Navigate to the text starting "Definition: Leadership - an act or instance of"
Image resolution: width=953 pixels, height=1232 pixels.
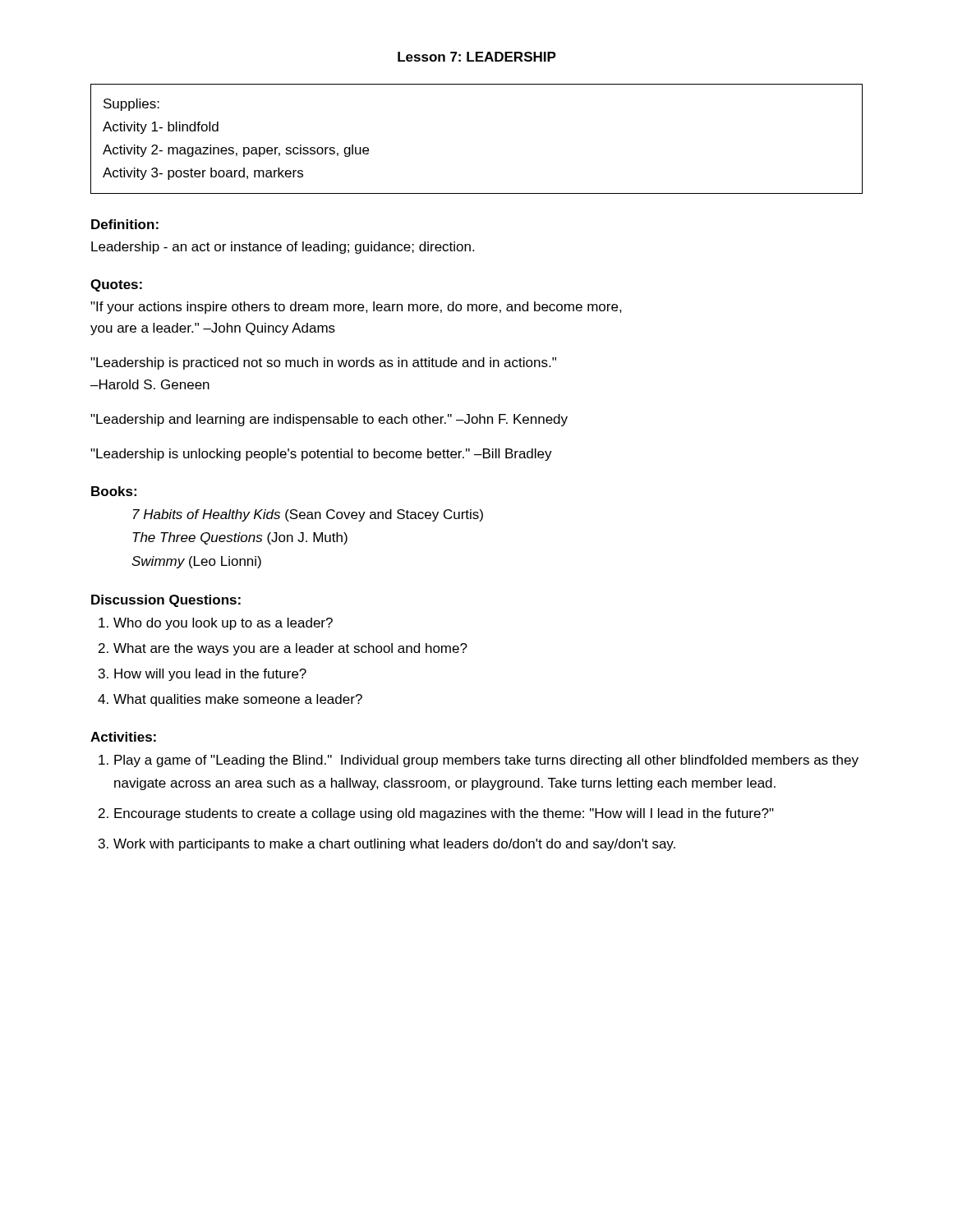pos(476,238)
